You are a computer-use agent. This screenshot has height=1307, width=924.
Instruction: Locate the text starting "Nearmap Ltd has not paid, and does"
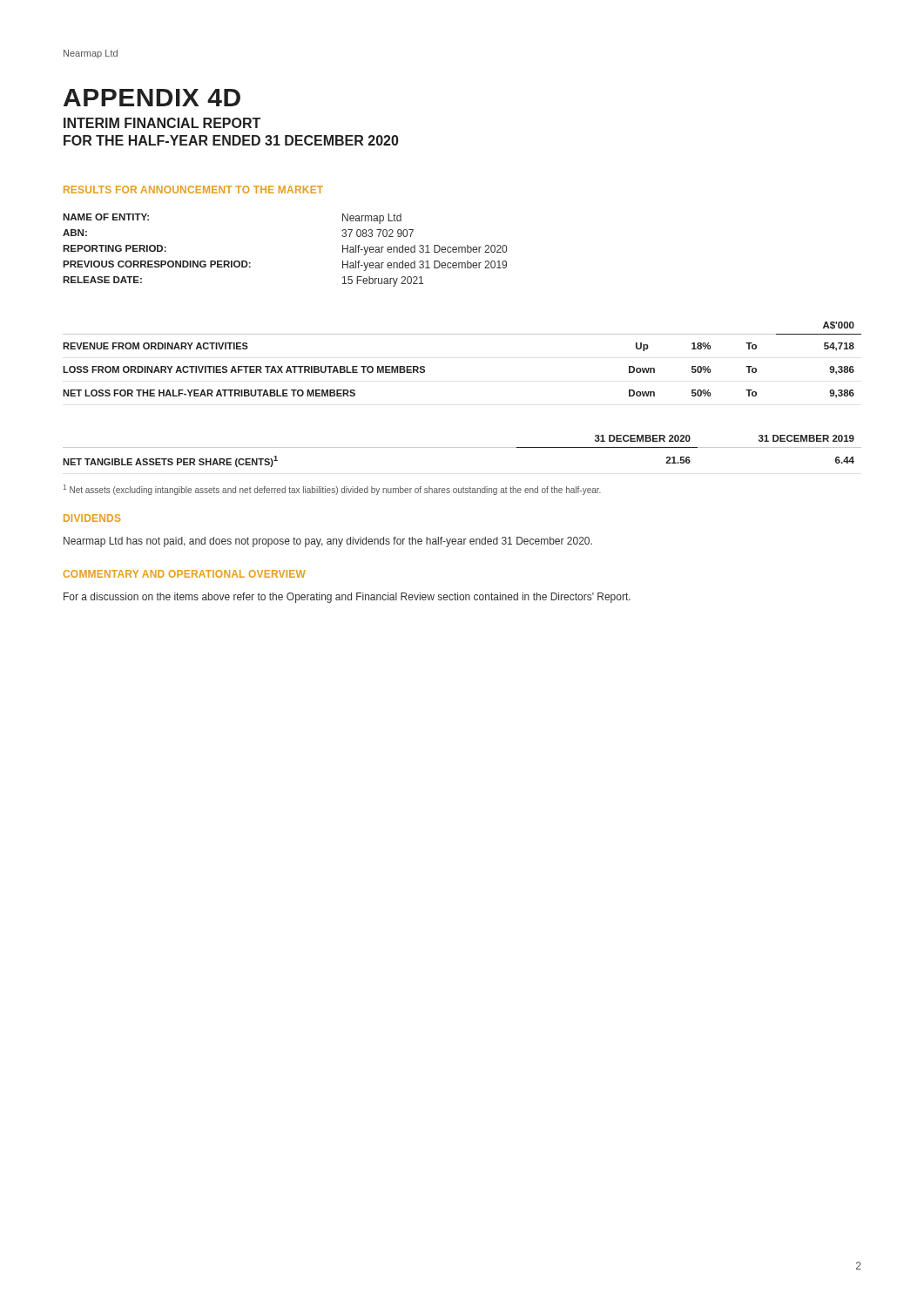tap(328, 541)
